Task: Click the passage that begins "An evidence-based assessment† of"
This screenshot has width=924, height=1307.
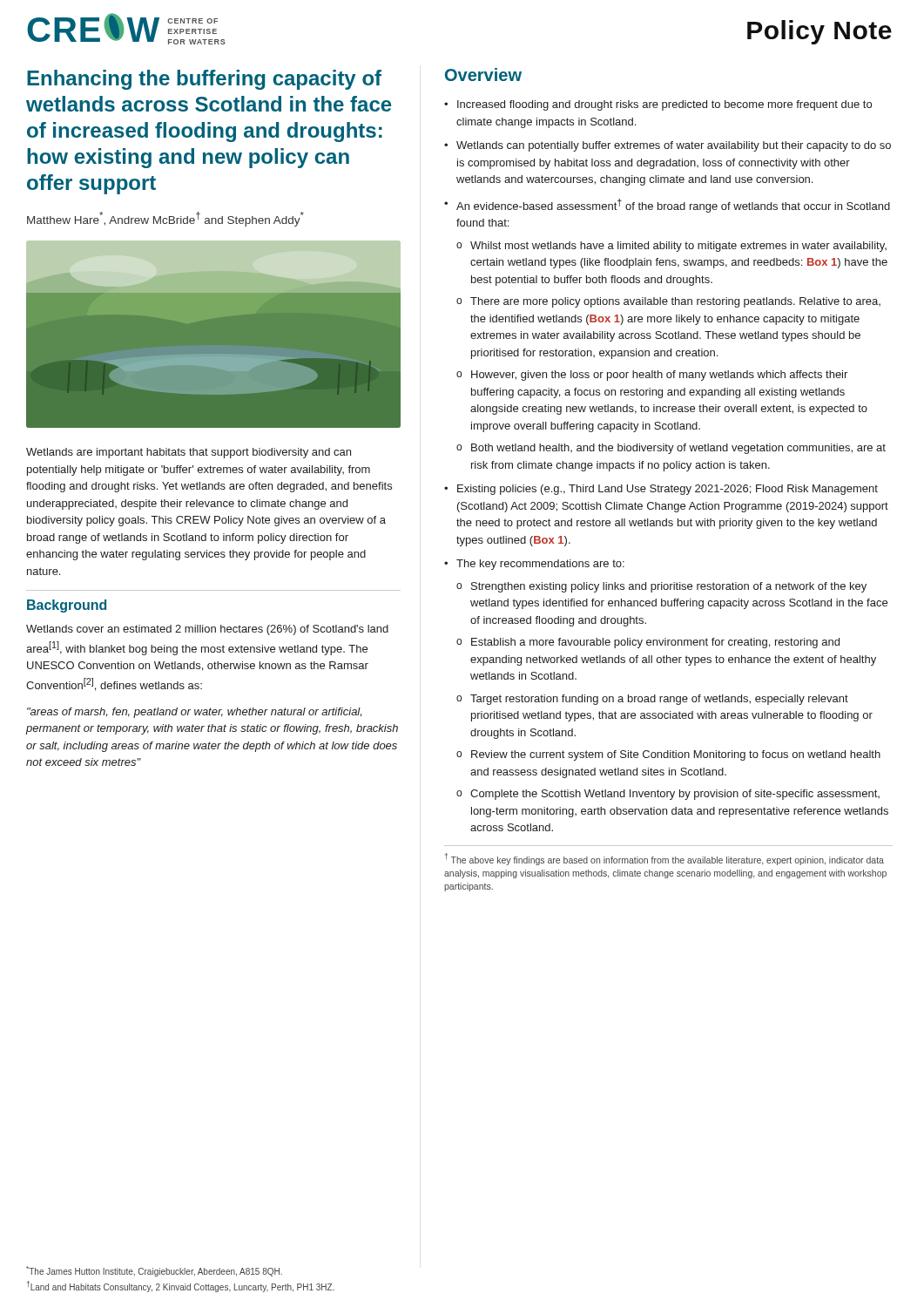Action: coord(675,335)
